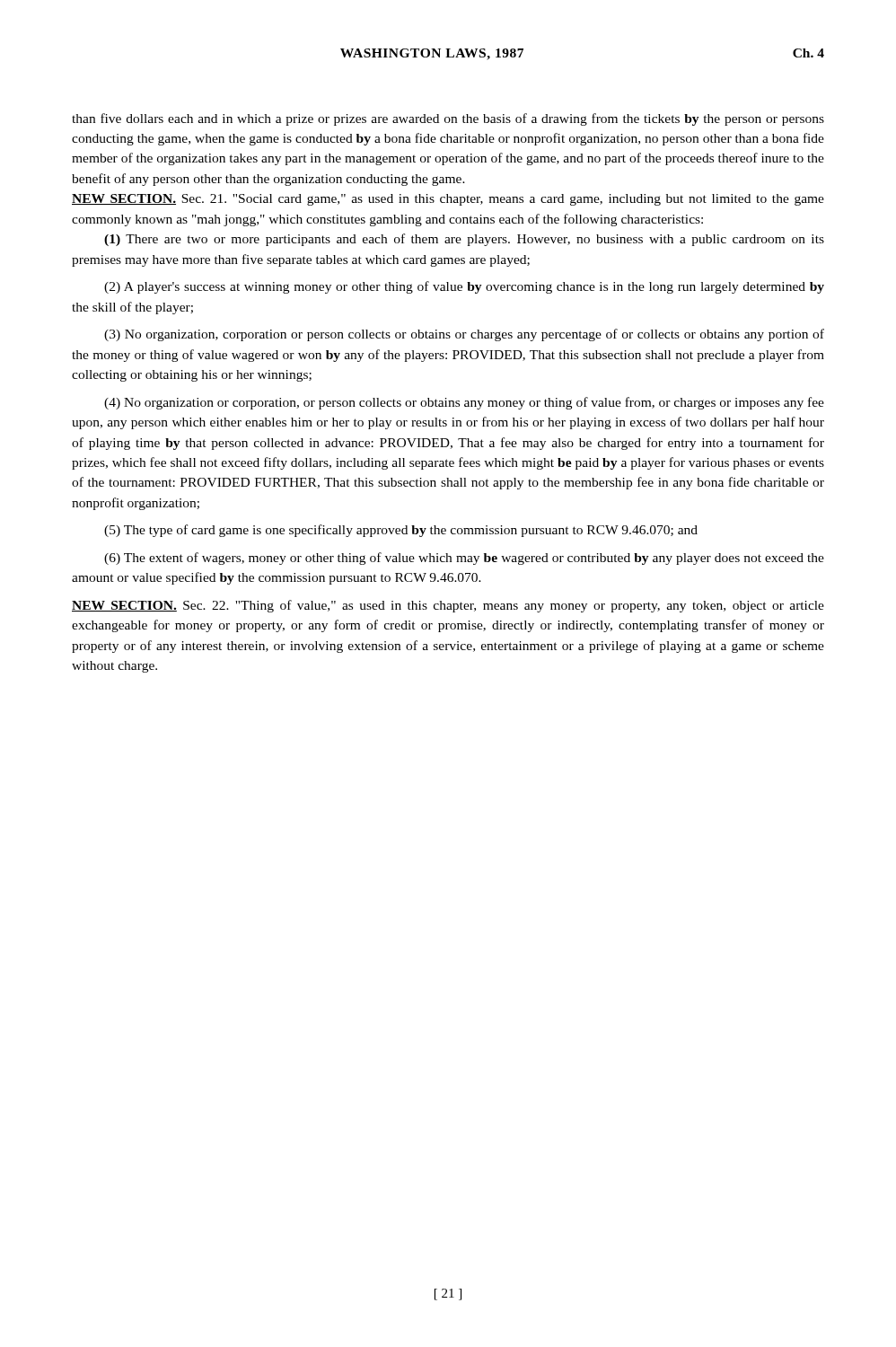Locate the region starting "NEW SECTION. Sec. 22. "Thing of value,""
The image size is (896, 1347).
448,636
